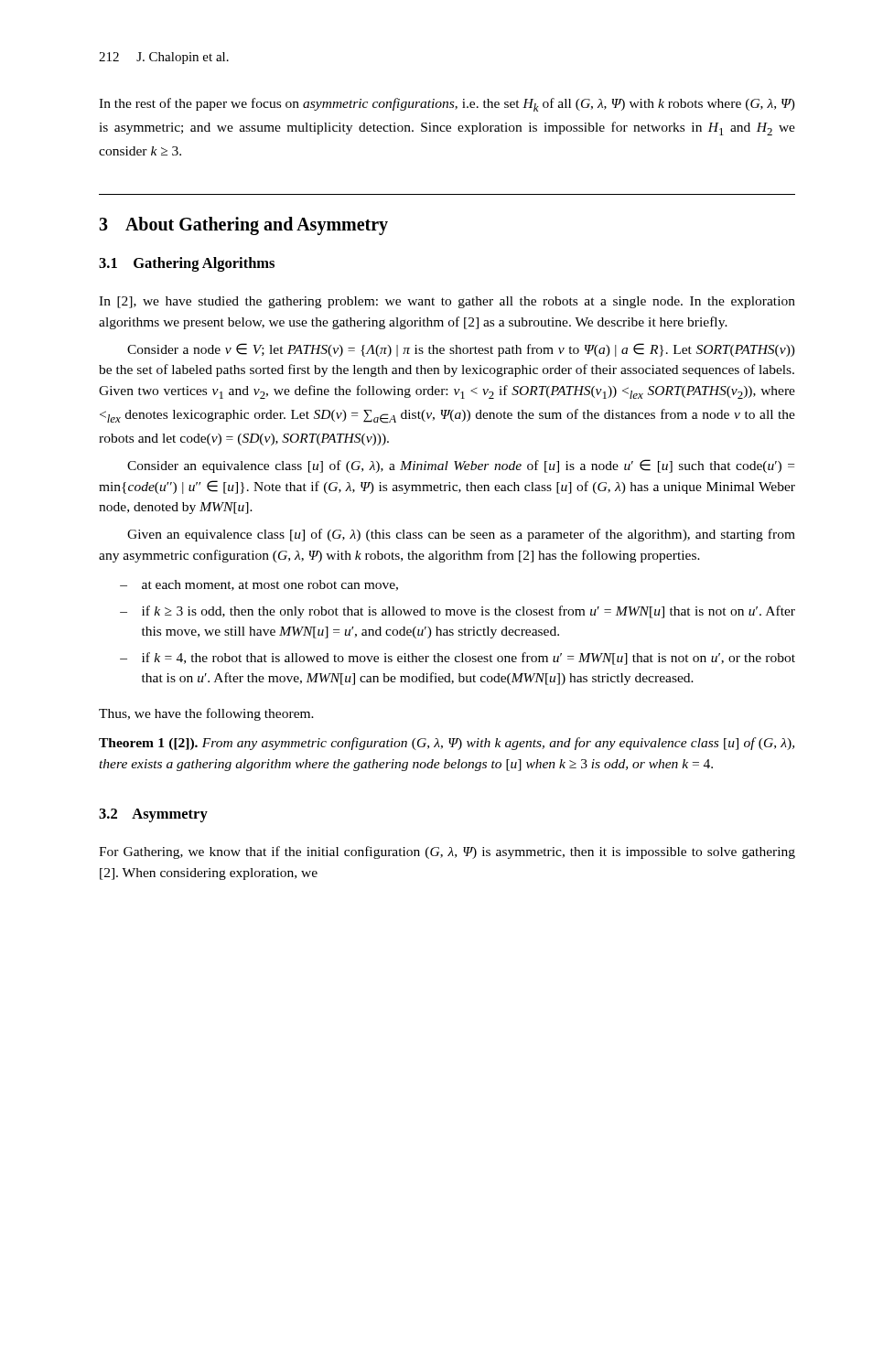Where does it say "3.2 Asymmetry"?

coord(153,815)
